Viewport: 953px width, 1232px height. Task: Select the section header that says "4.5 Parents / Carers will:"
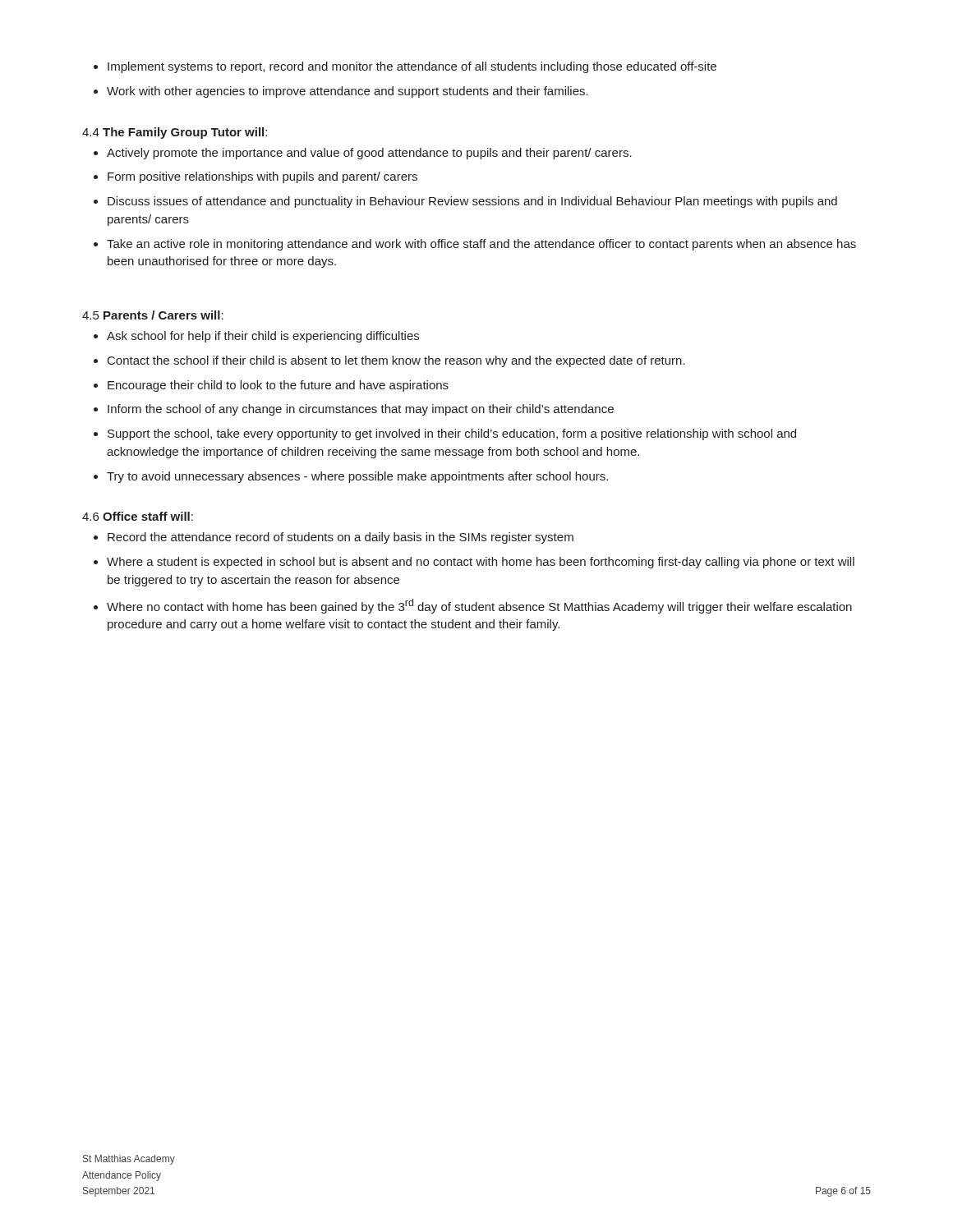(153, 315)
